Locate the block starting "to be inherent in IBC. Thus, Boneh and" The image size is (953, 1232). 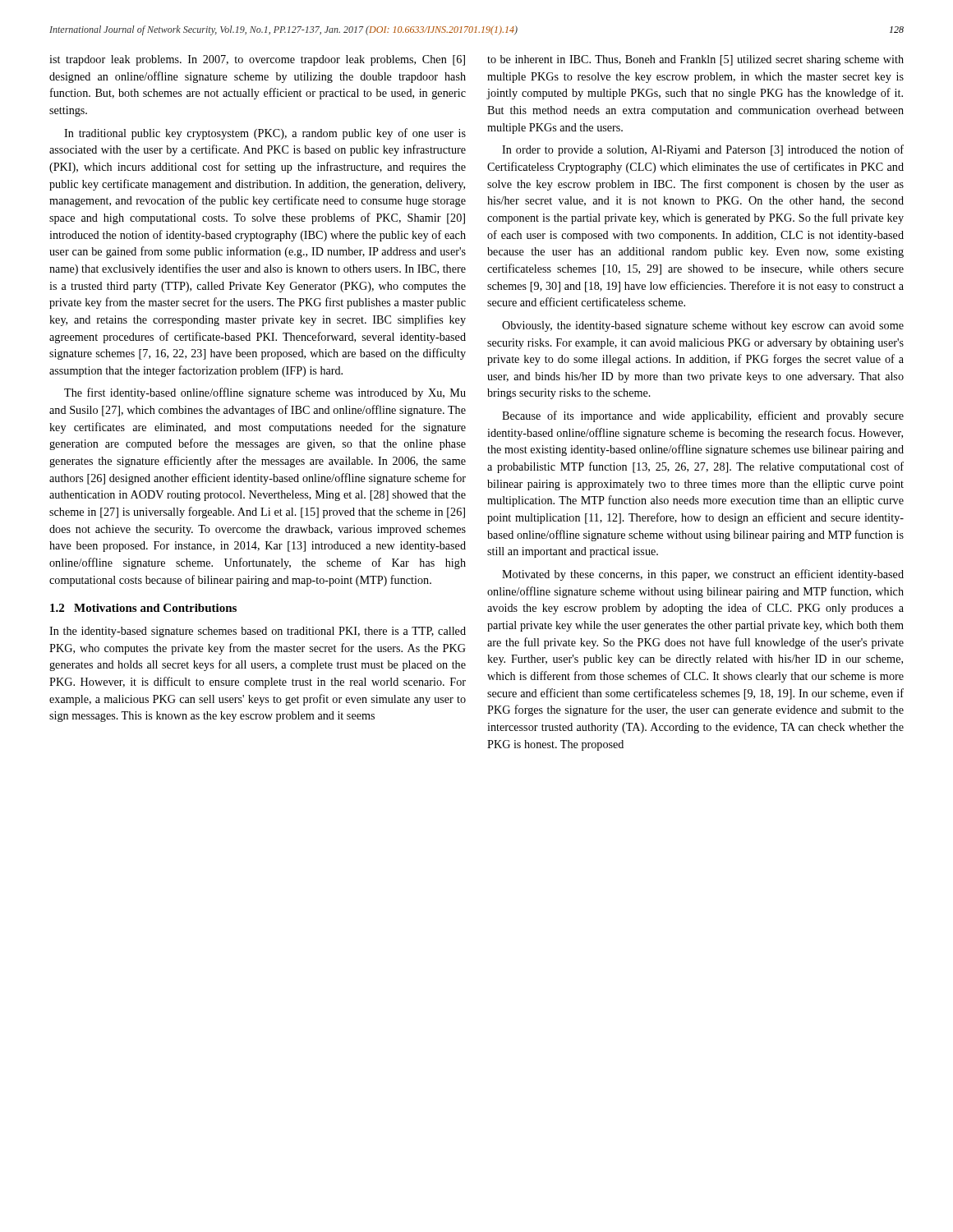point(695,93)
